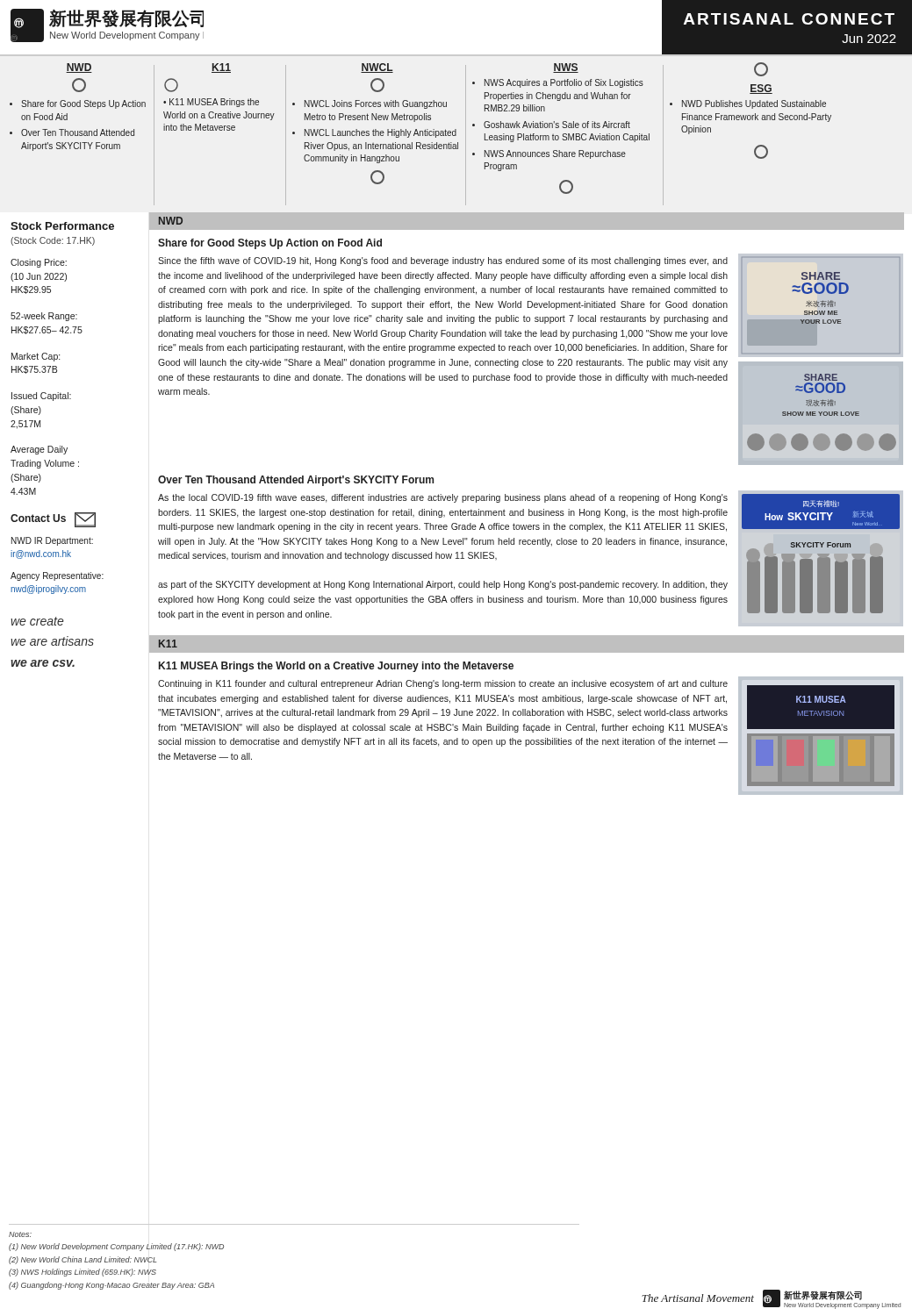Locate the section header that opens with "ESG NWD Publishes Updated Sustainable Finance Framework and"
Screen dimensions: 1316x912
coord(761,111)
